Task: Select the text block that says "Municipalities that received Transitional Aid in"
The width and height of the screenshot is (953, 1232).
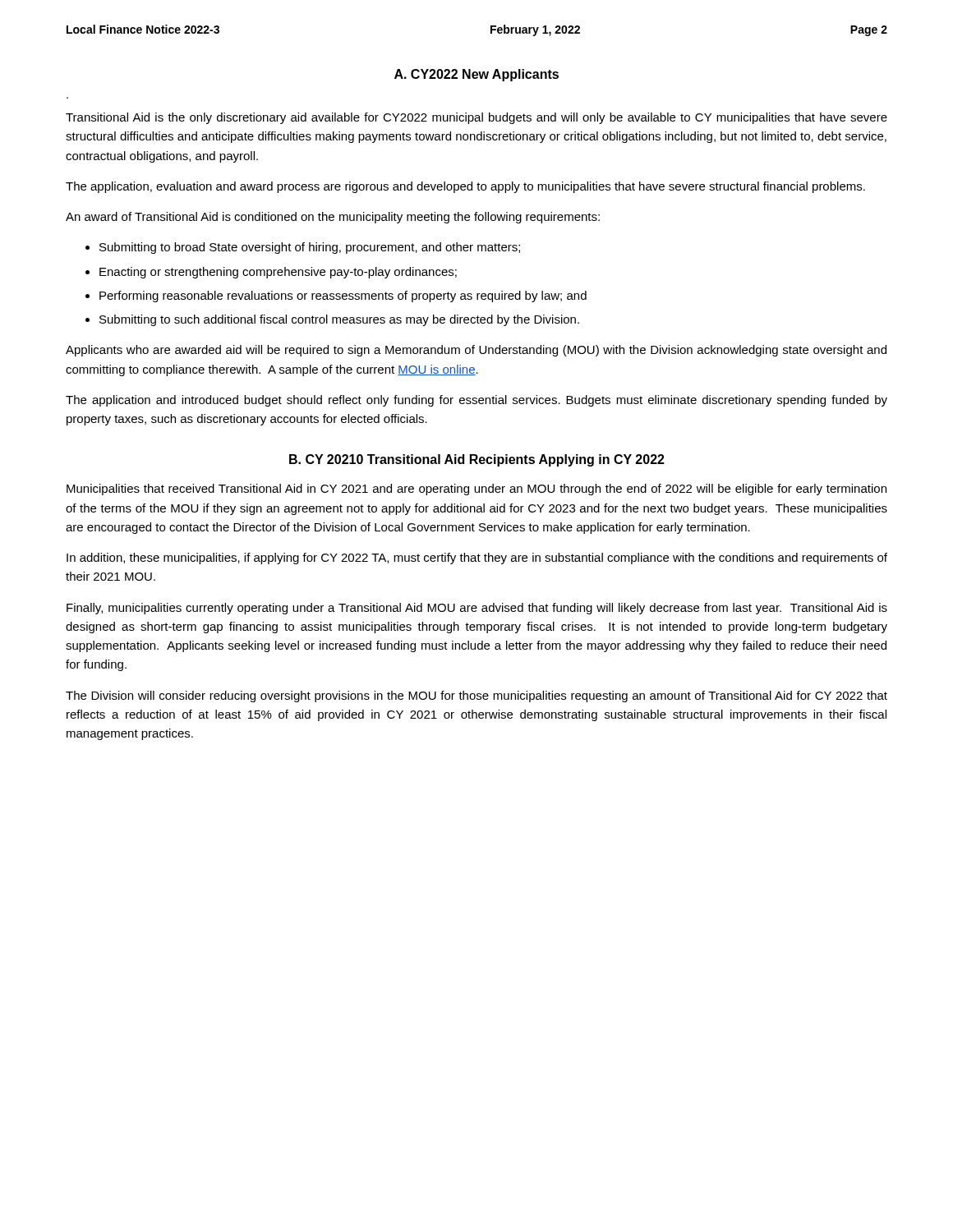Action: (476, 508)
